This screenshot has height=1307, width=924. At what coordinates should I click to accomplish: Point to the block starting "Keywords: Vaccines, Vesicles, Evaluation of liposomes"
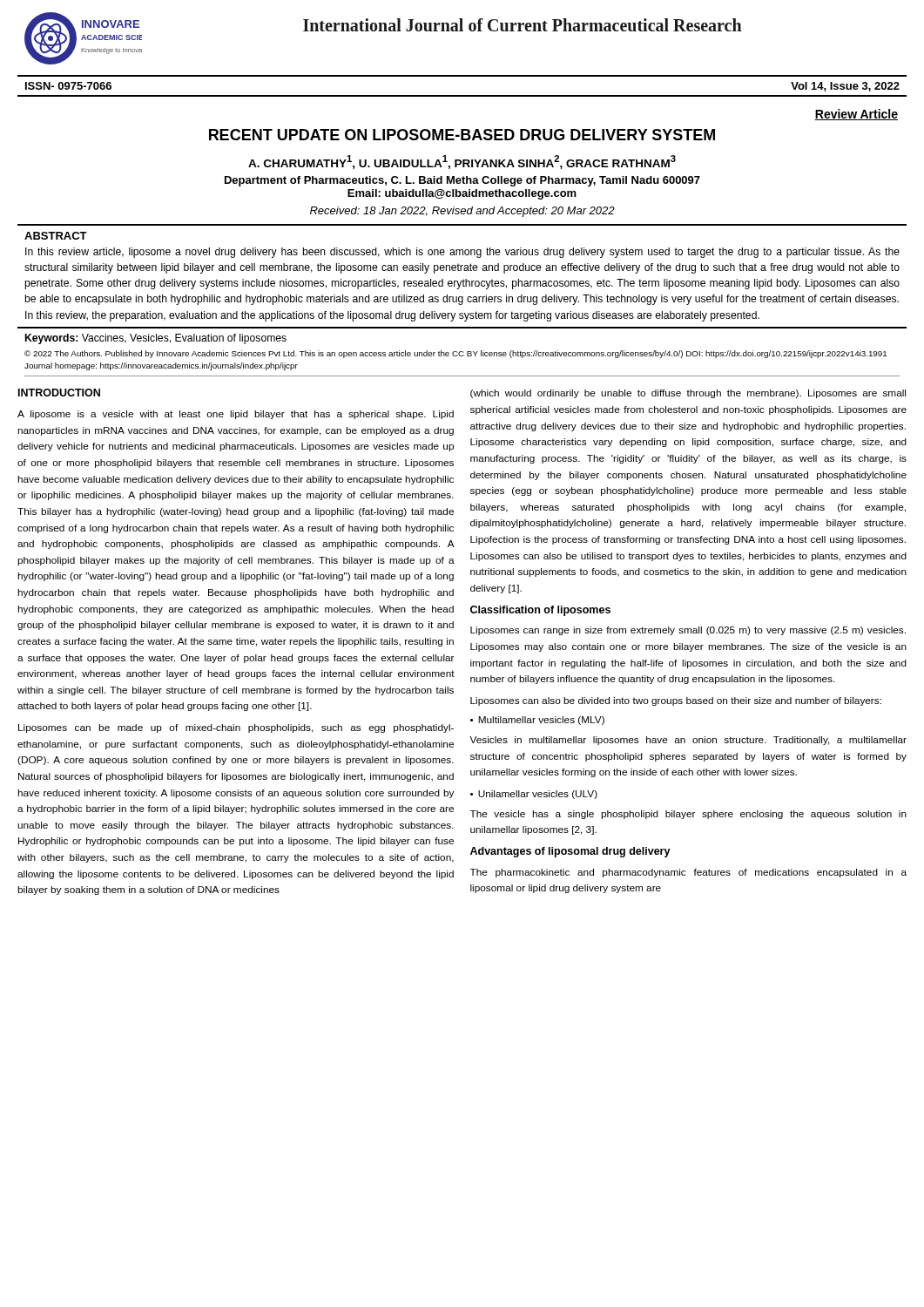(156, 338)
